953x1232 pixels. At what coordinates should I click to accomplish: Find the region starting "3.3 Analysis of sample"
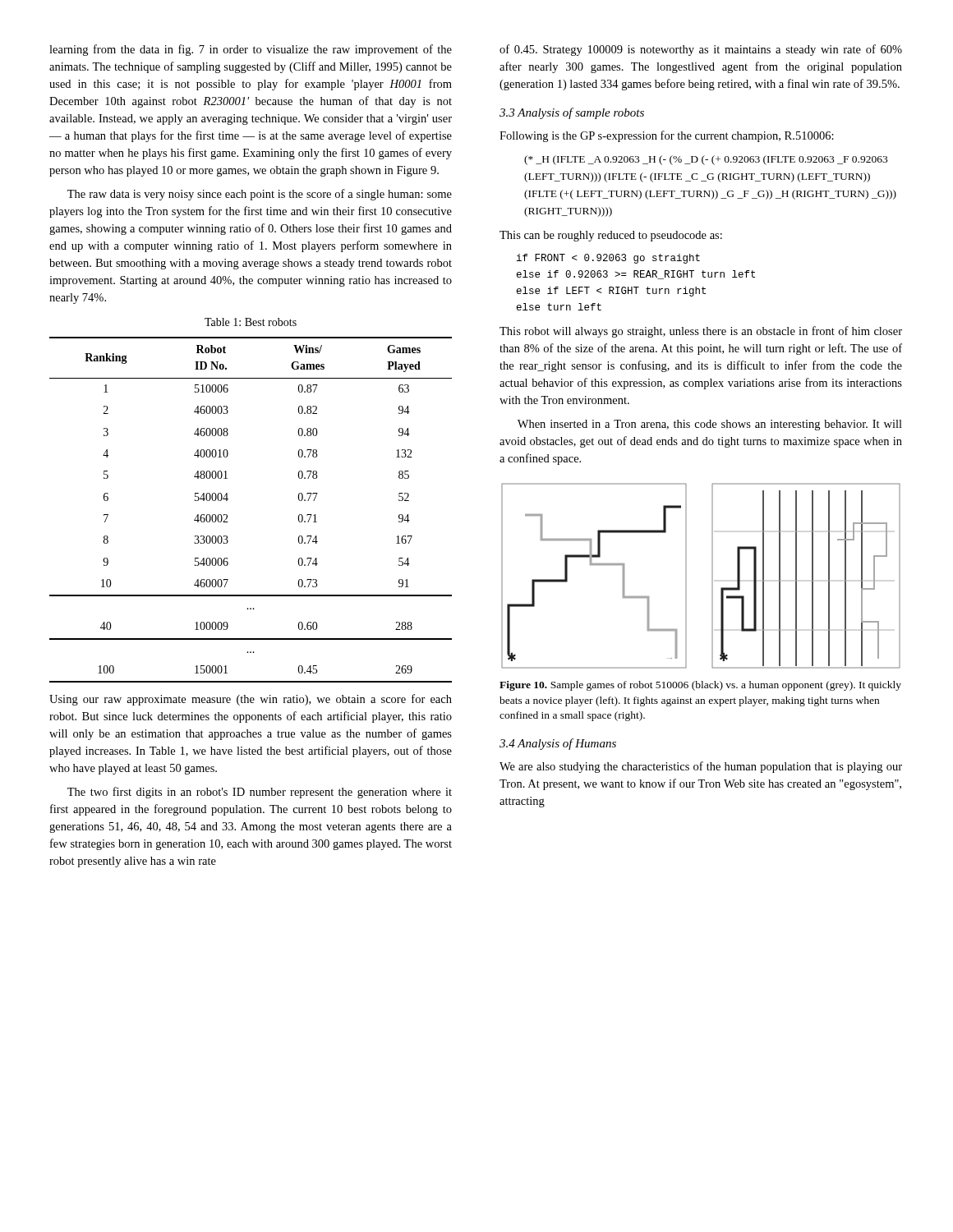point(572,113)
